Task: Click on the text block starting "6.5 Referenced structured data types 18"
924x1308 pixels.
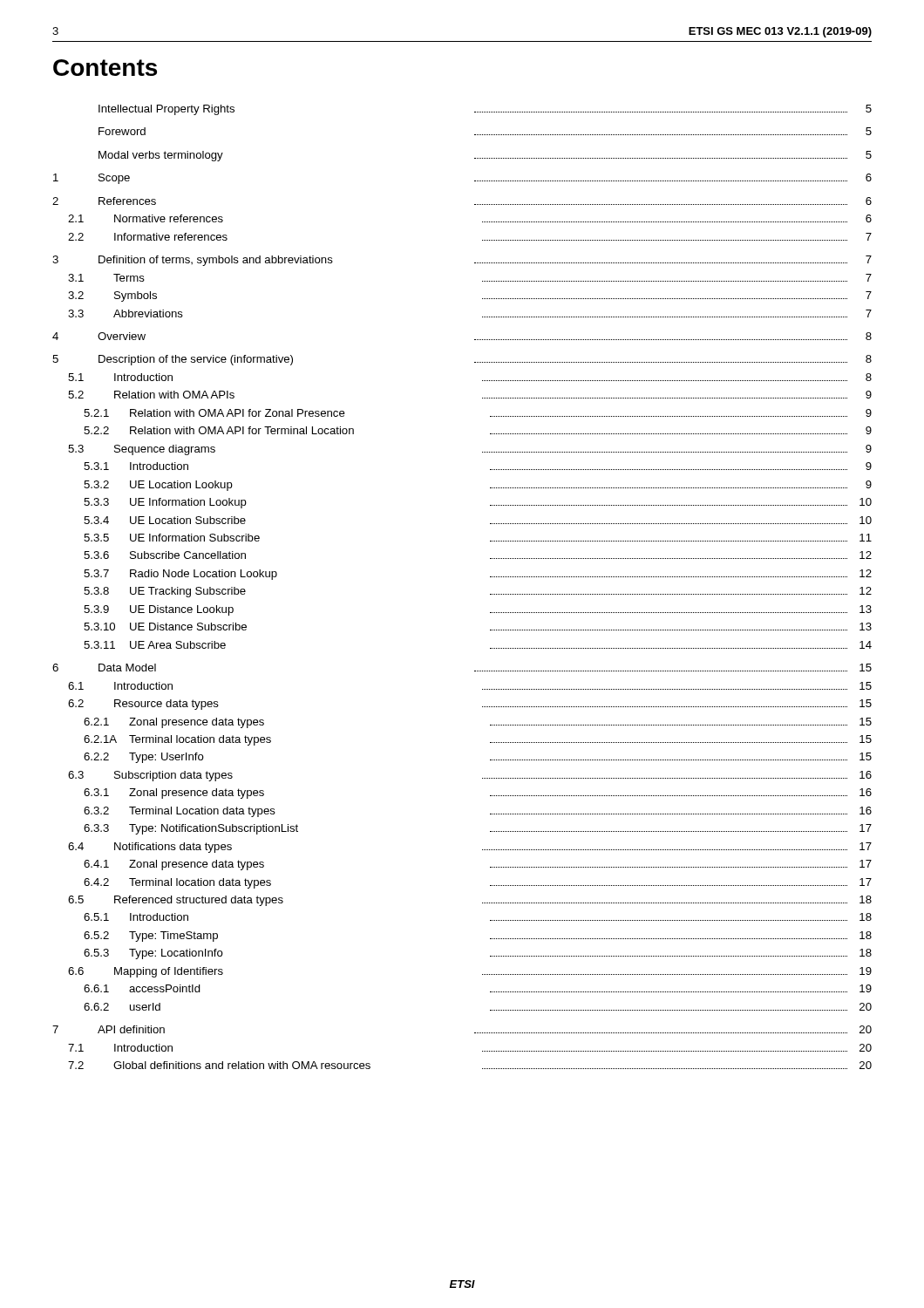Action: point(200,901)
